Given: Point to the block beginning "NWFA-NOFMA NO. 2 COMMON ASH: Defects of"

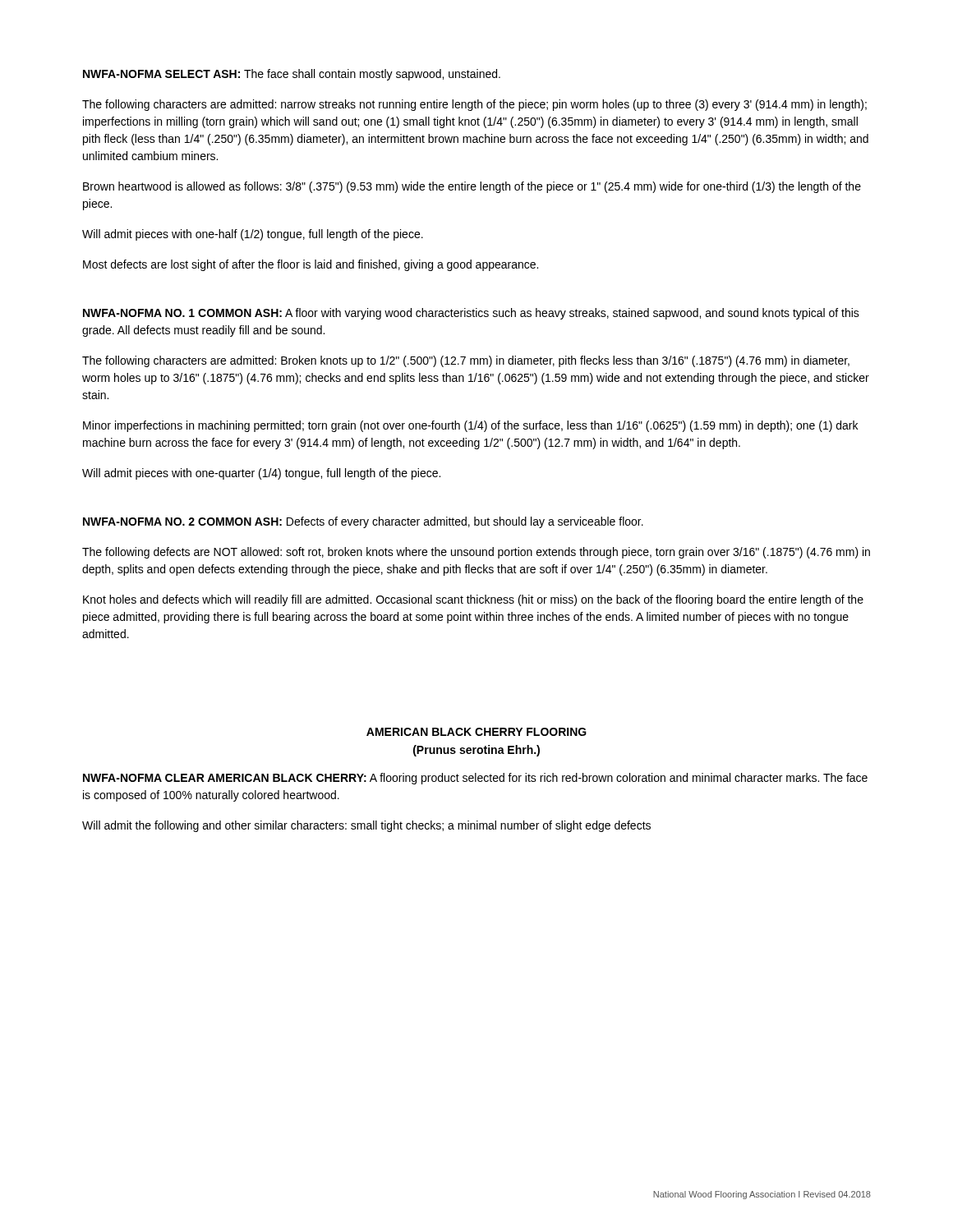Looking at the screenshot, I should coord(363,522).
